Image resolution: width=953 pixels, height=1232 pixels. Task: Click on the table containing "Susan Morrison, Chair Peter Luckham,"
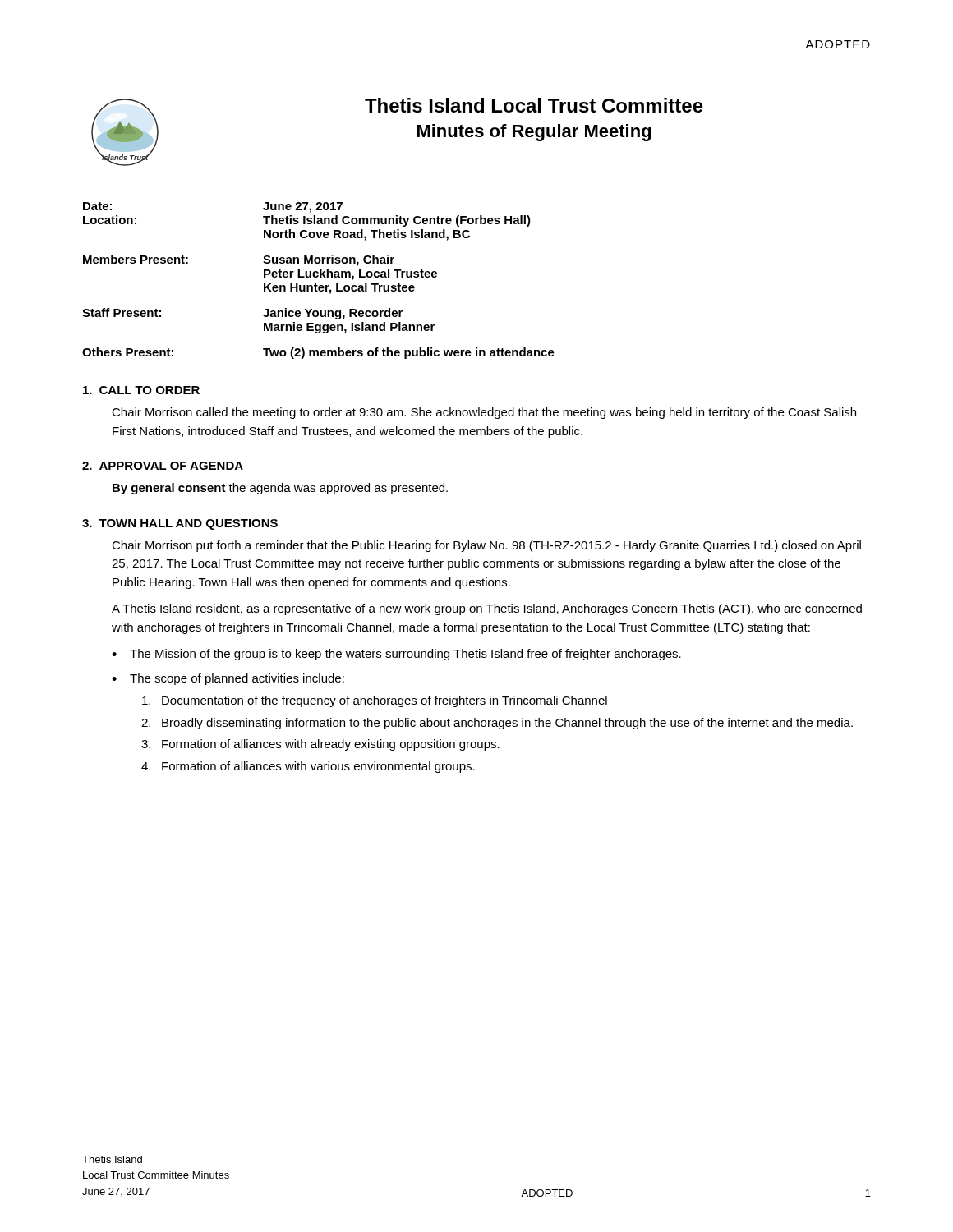(476, 279)
